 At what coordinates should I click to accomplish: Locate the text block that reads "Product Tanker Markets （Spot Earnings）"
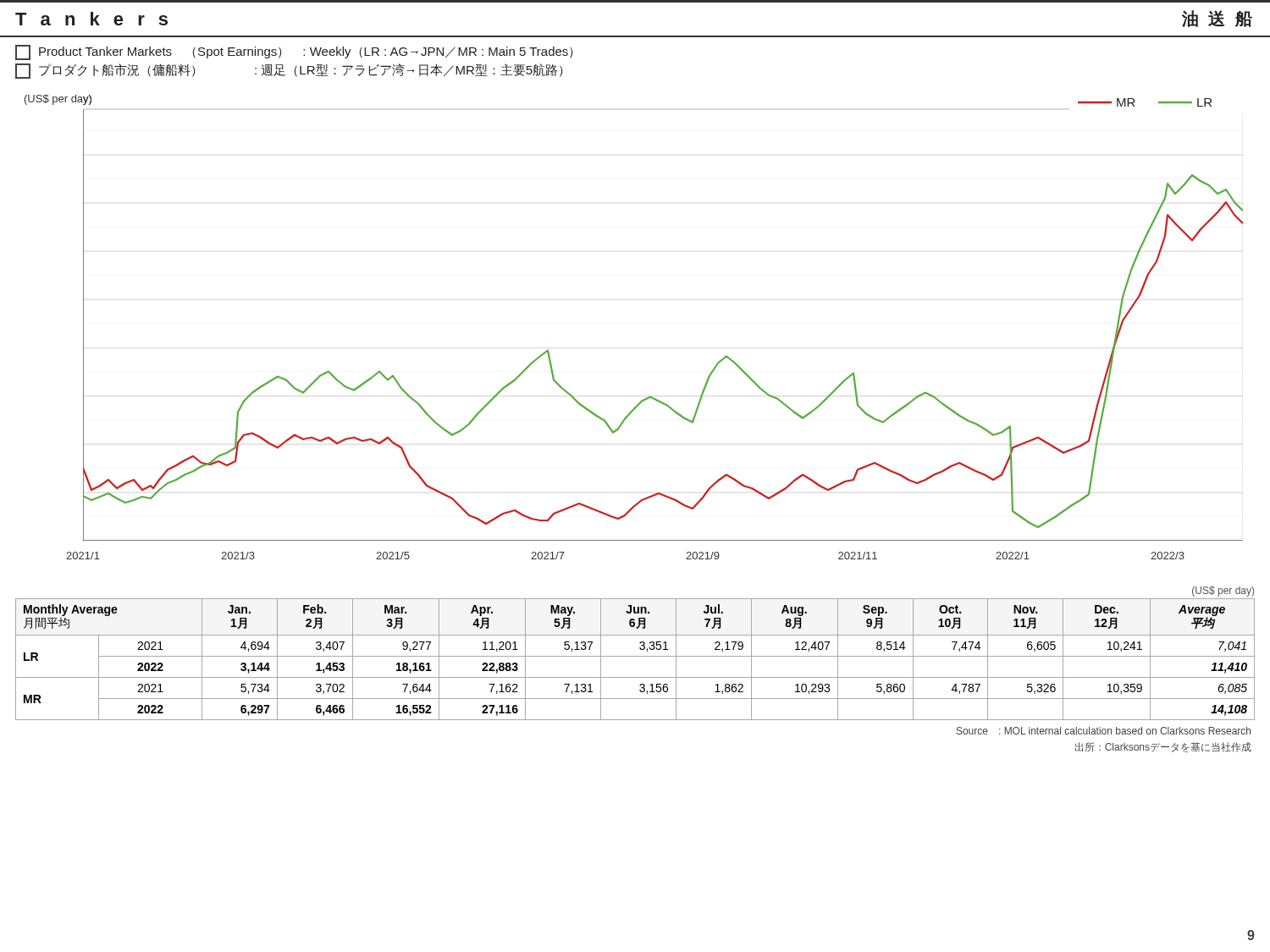pos(95,52)
